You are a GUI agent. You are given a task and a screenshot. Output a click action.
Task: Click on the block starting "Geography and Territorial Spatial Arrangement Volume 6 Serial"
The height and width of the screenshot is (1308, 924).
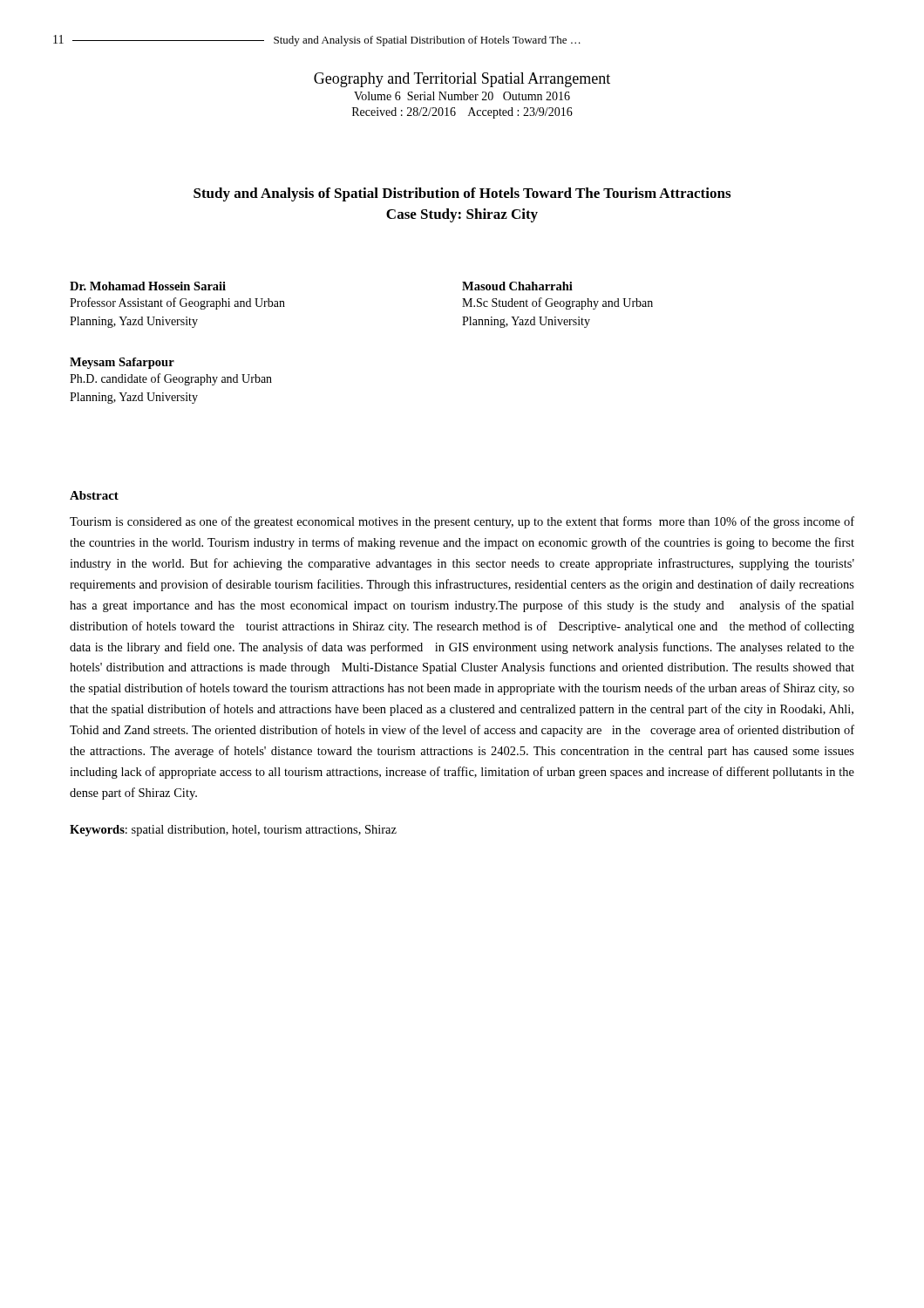pyautogui.click(x=462, y=95)
